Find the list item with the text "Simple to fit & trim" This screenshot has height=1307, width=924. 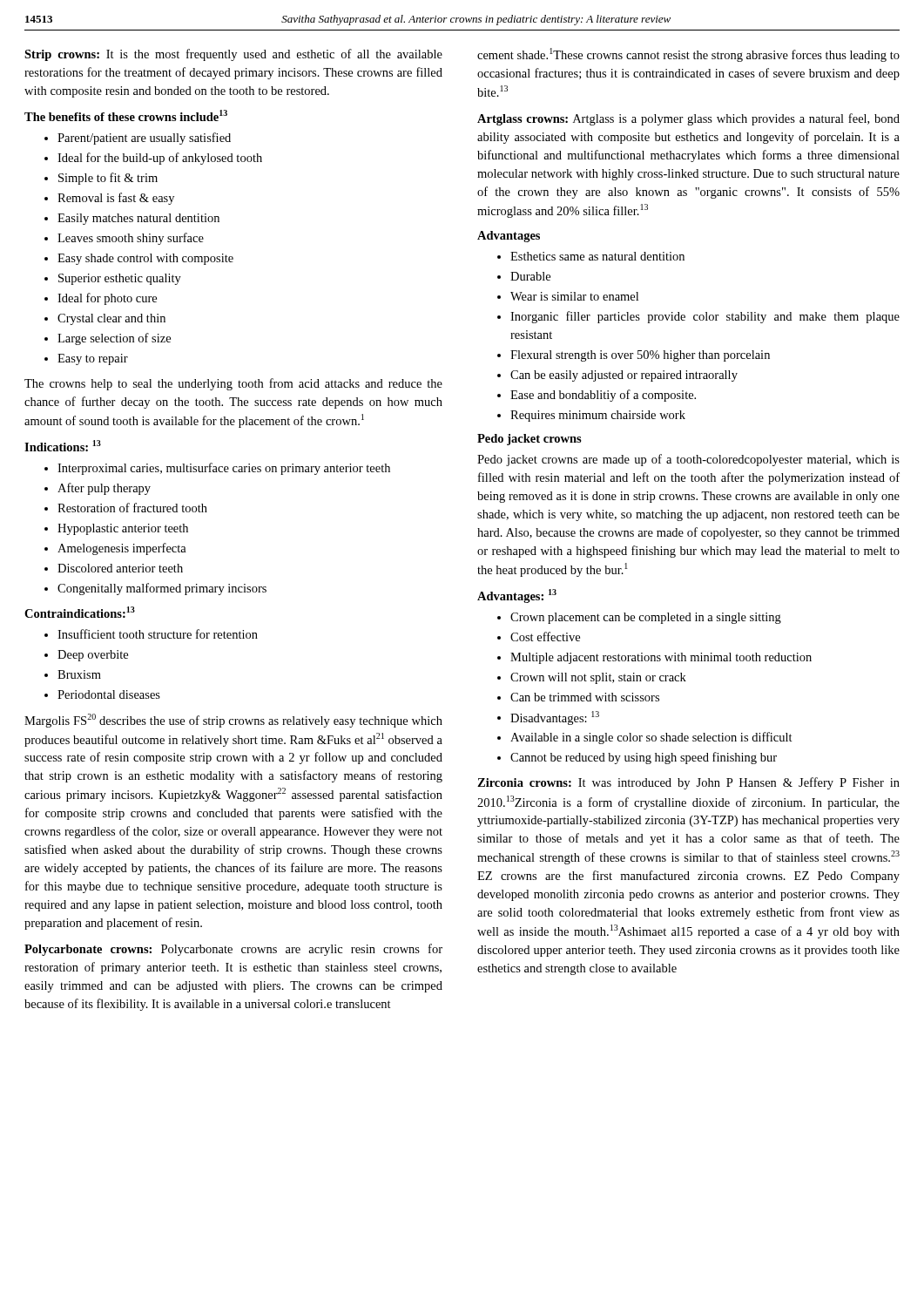[x=101, y=179]
